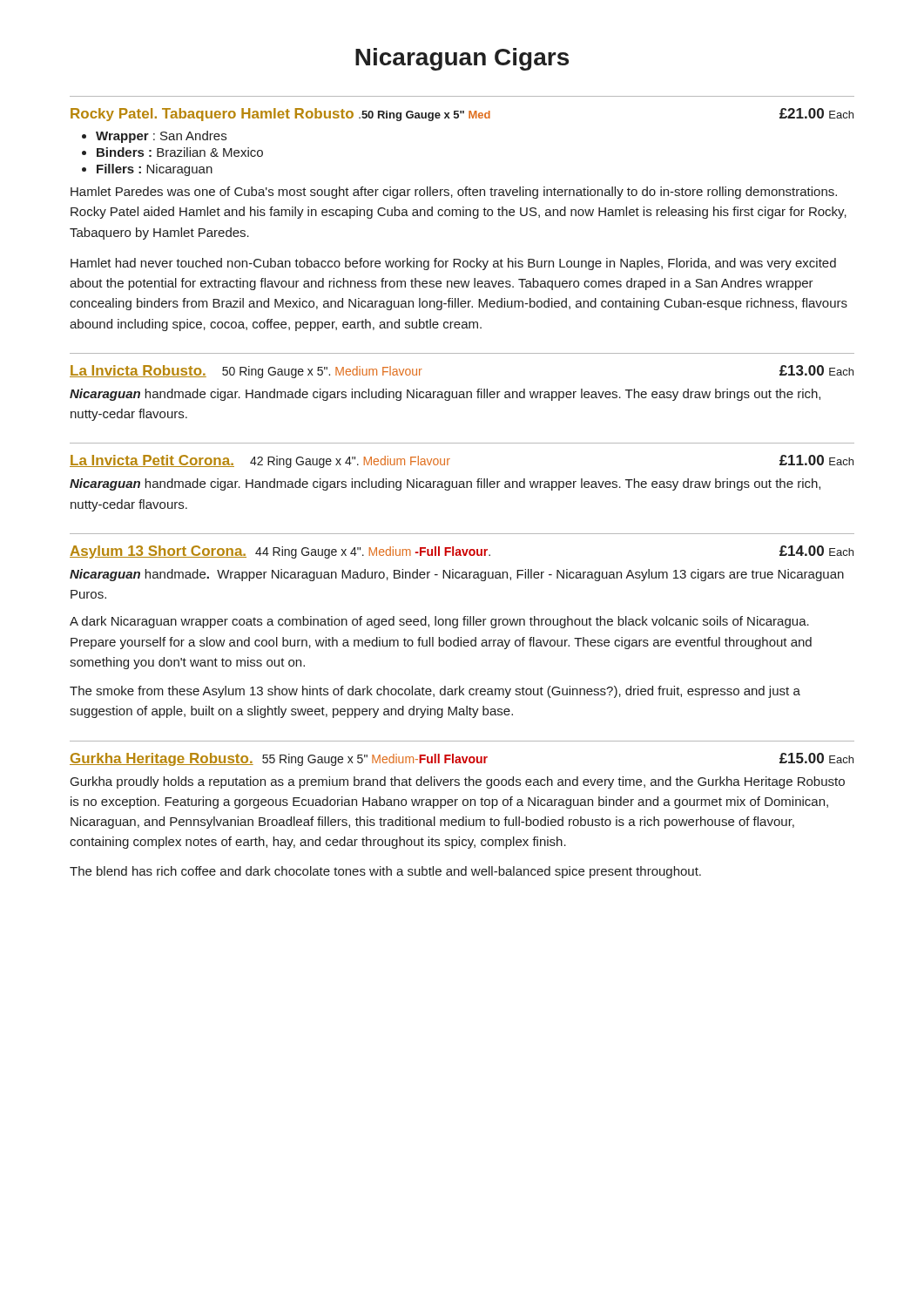Click on the list item that reads "Binders : Brazilian & Mexico"
The image size is (924, 1307).
180,152
